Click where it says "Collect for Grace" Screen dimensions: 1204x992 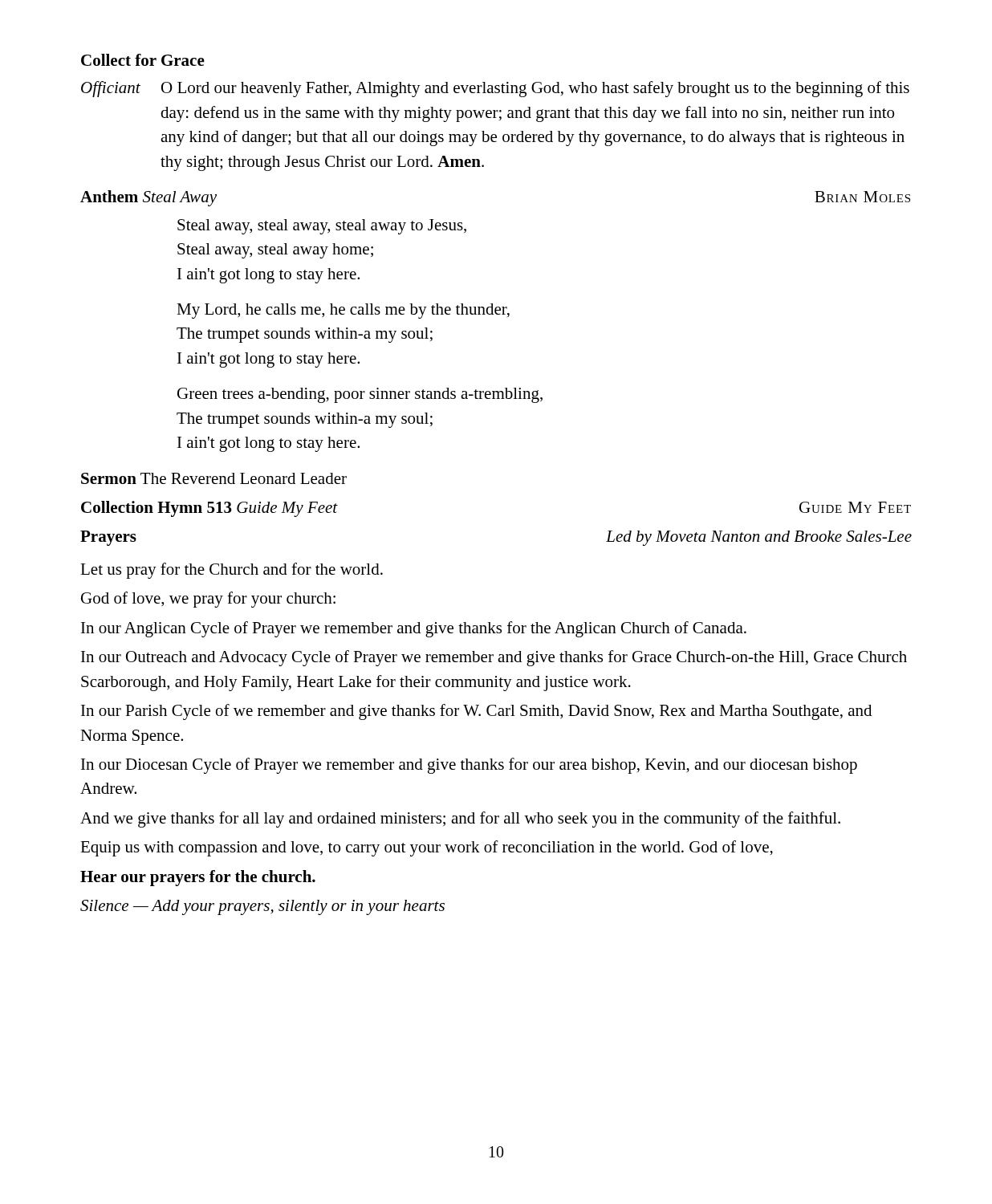click(x=142, y=60)
